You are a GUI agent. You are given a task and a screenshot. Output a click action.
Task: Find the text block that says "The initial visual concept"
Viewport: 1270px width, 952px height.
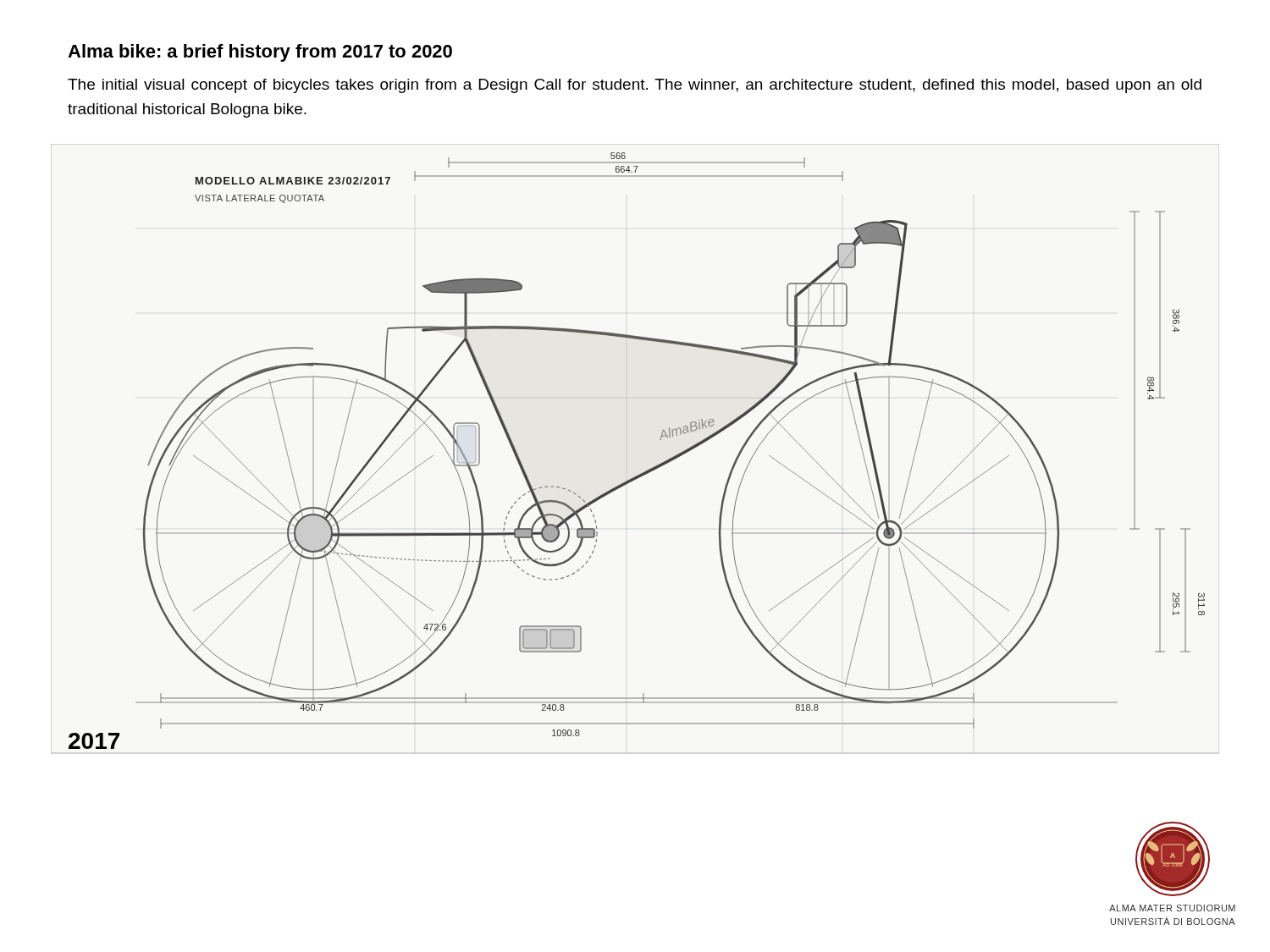tap(635, 96)
